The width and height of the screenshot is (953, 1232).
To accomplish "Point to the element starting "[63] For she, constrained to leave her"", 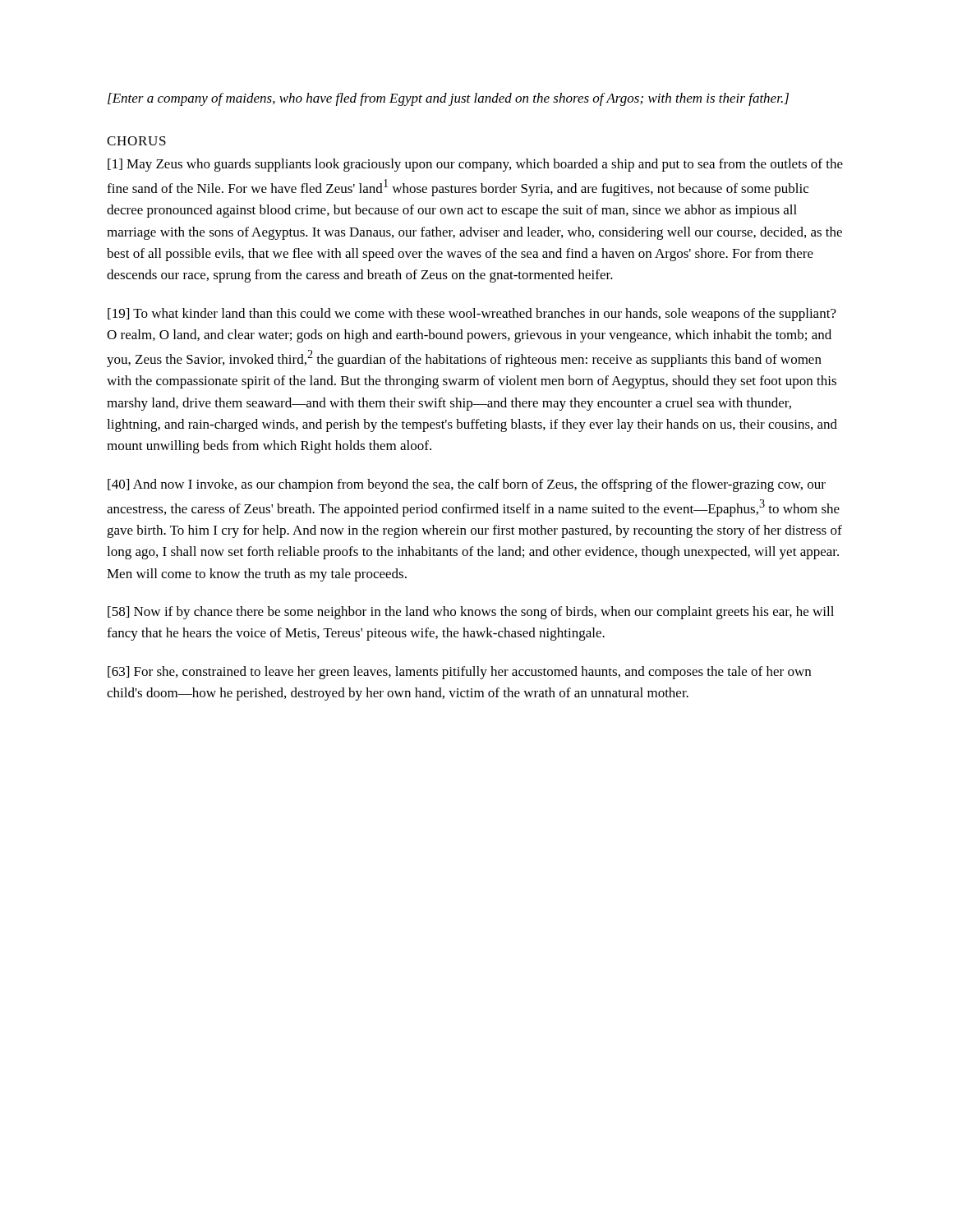I will pyautogui.click(x=476, y=683).
